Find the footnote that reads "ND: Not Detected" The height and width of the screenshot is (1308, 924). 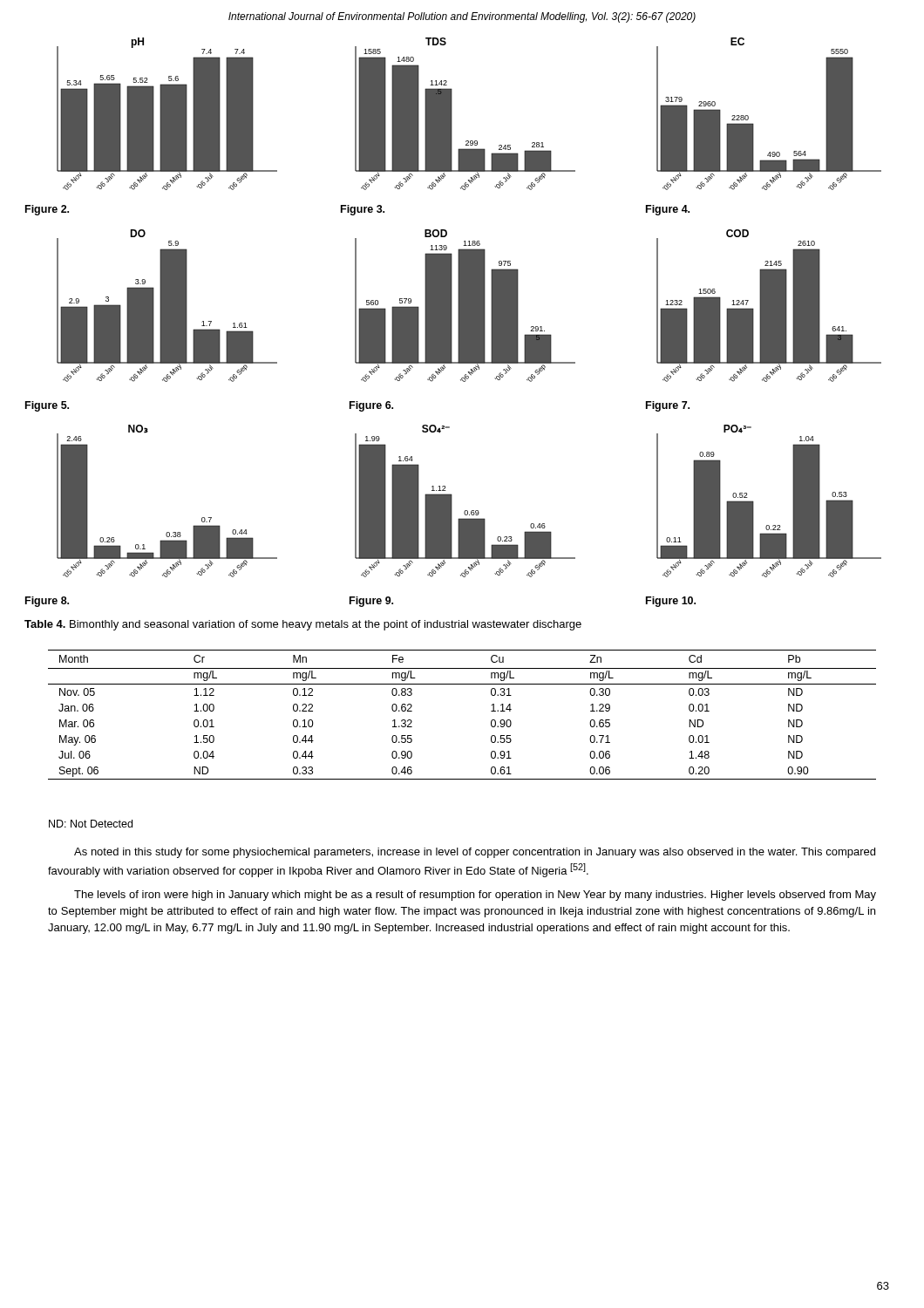pos(91,824)
